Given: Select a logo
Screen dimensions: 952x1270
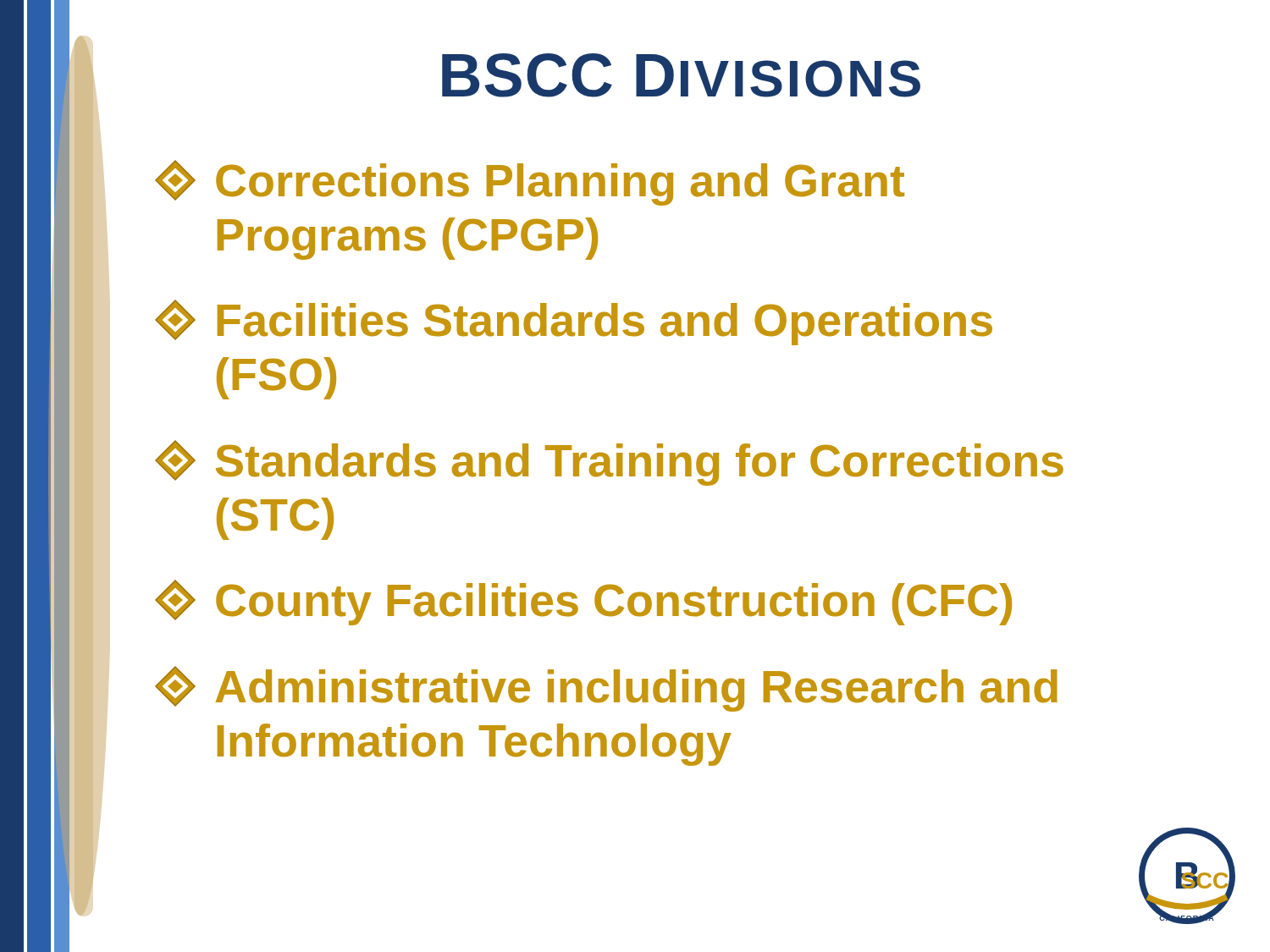Looking at the screenshot, I should click(x=1187, y=878).
